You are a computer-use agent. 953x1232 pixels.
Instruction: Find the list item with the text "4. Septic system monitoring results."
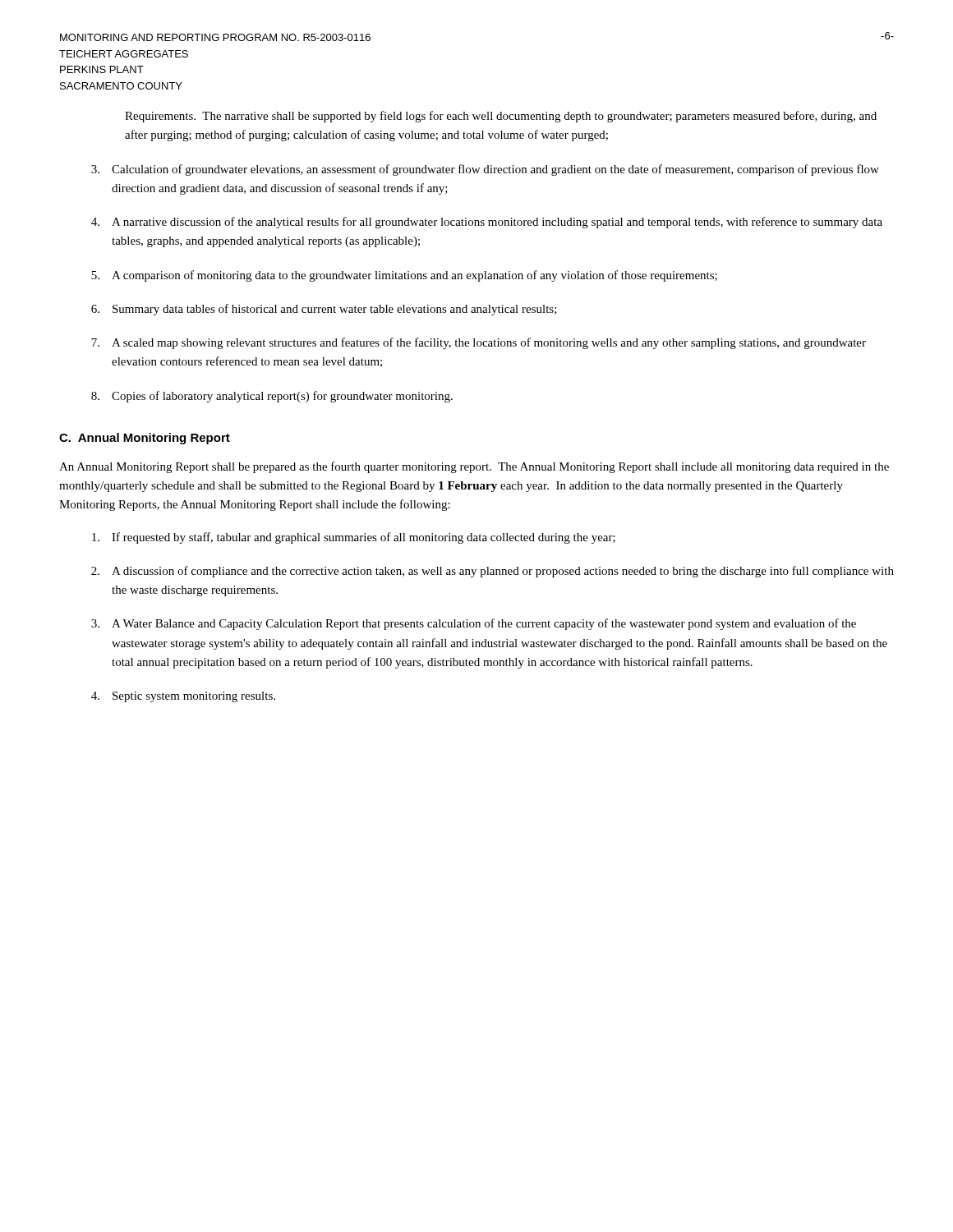pos(183,697)
